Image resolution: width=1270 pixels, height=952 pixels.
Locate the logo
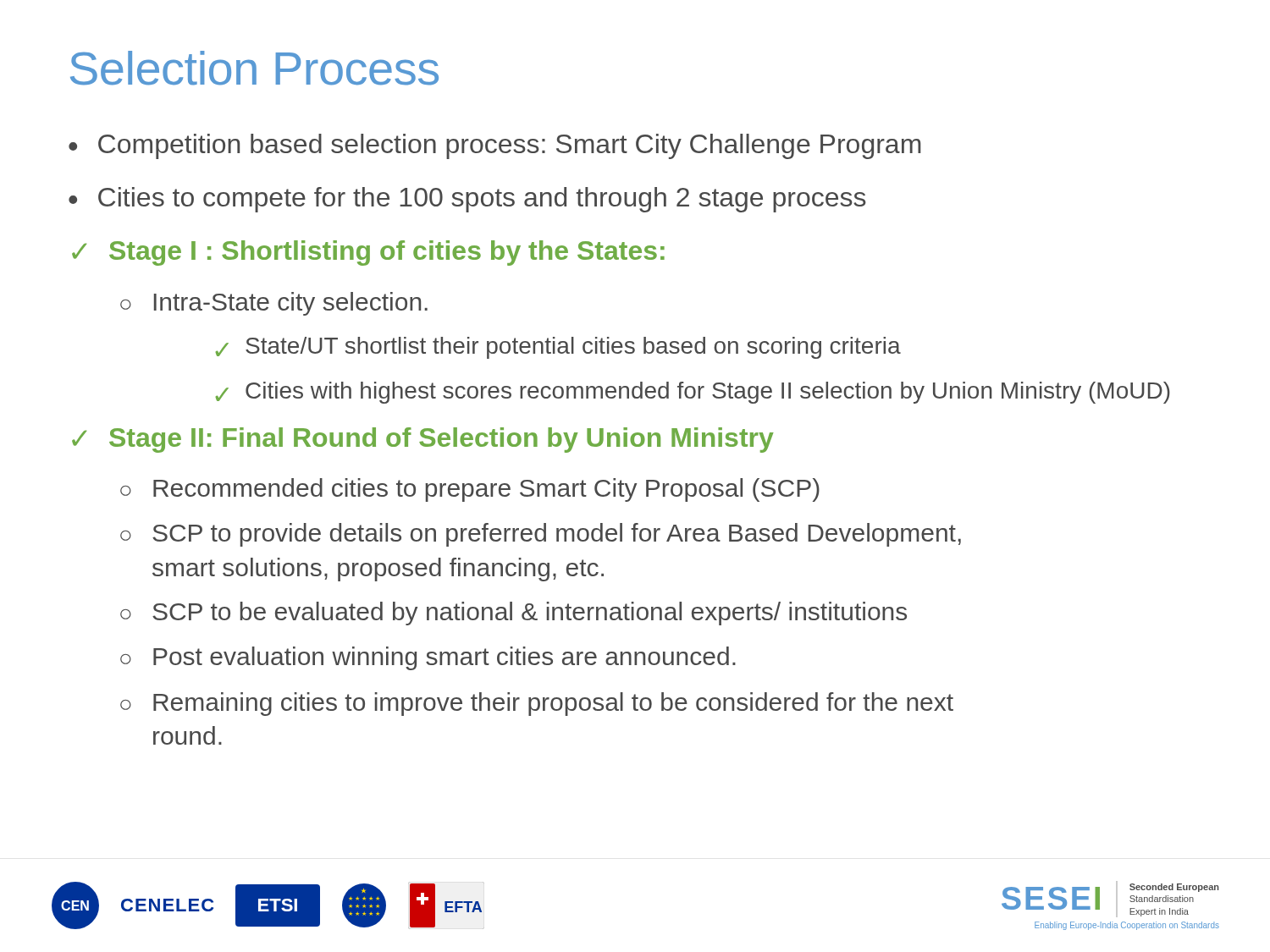point(635,905)
